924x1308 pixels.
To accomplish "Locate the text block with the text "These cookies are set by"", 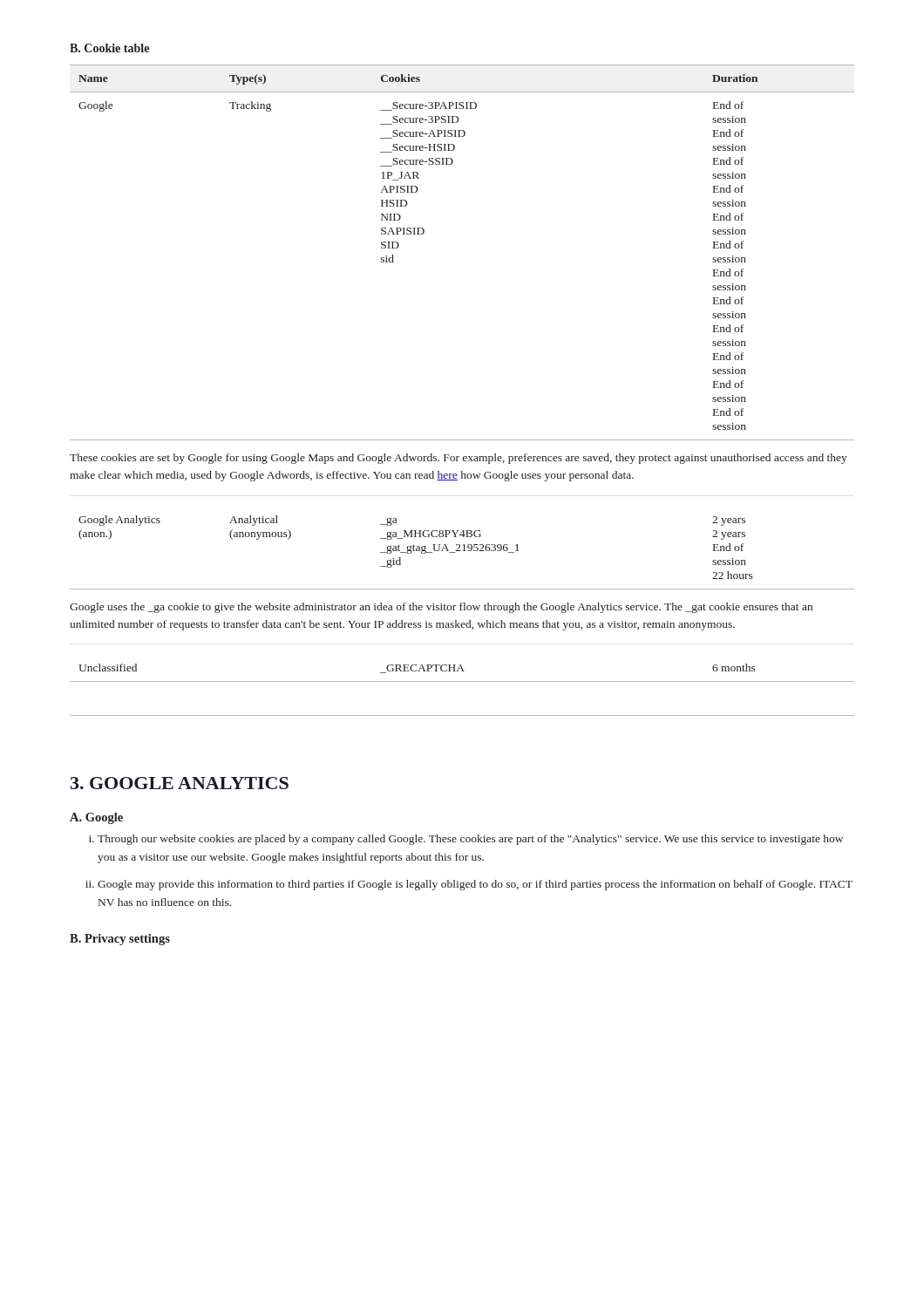I will click(458, 466).
